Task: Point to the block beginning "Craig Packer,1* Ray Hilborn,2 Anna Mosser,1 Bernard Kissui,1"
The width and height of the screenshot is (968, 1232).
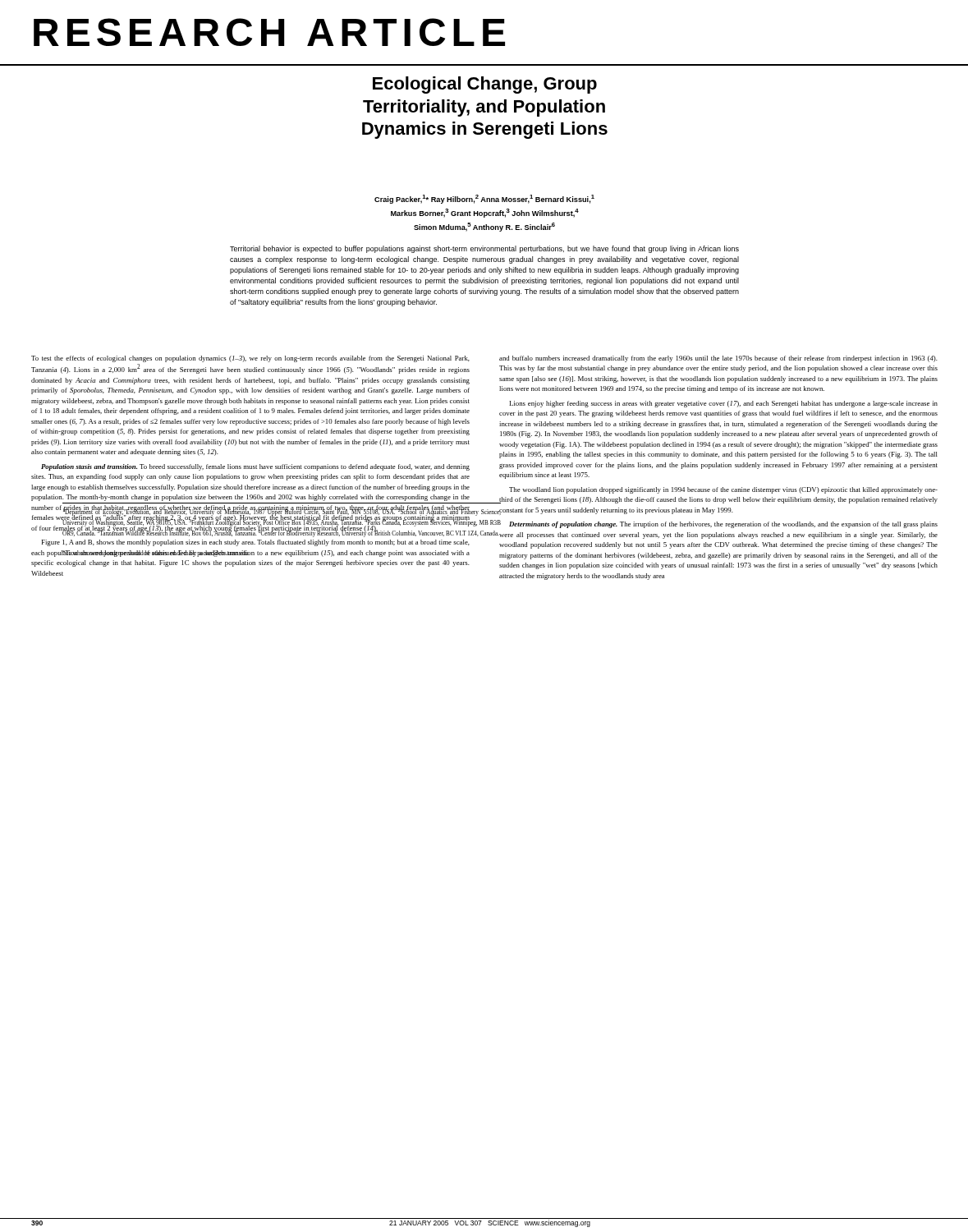Action: [x=484, y=212]
